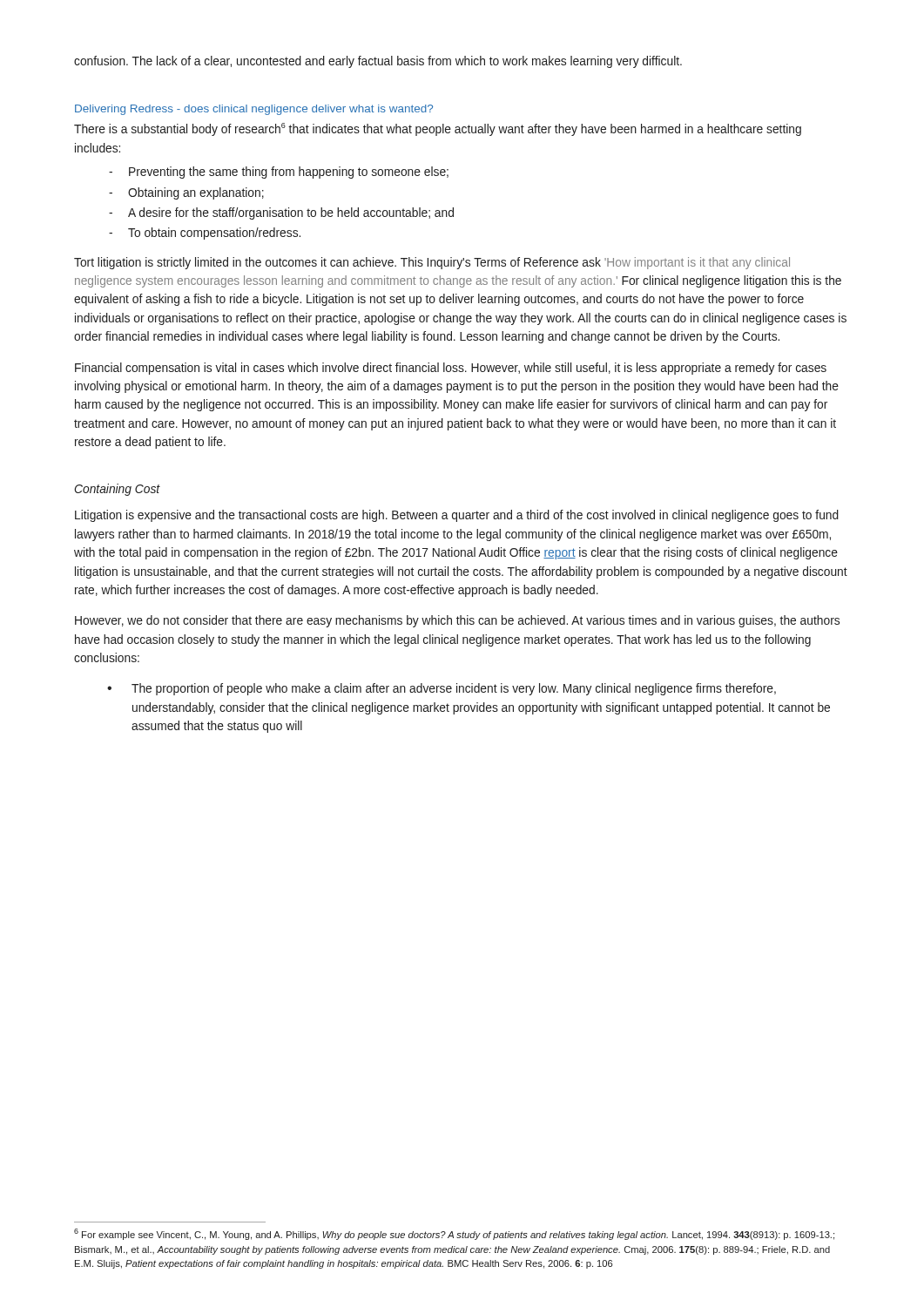
Task: Locate the passage starting "confusion. The lack of a clear, uncontested and"
Action: coord(378,61)
